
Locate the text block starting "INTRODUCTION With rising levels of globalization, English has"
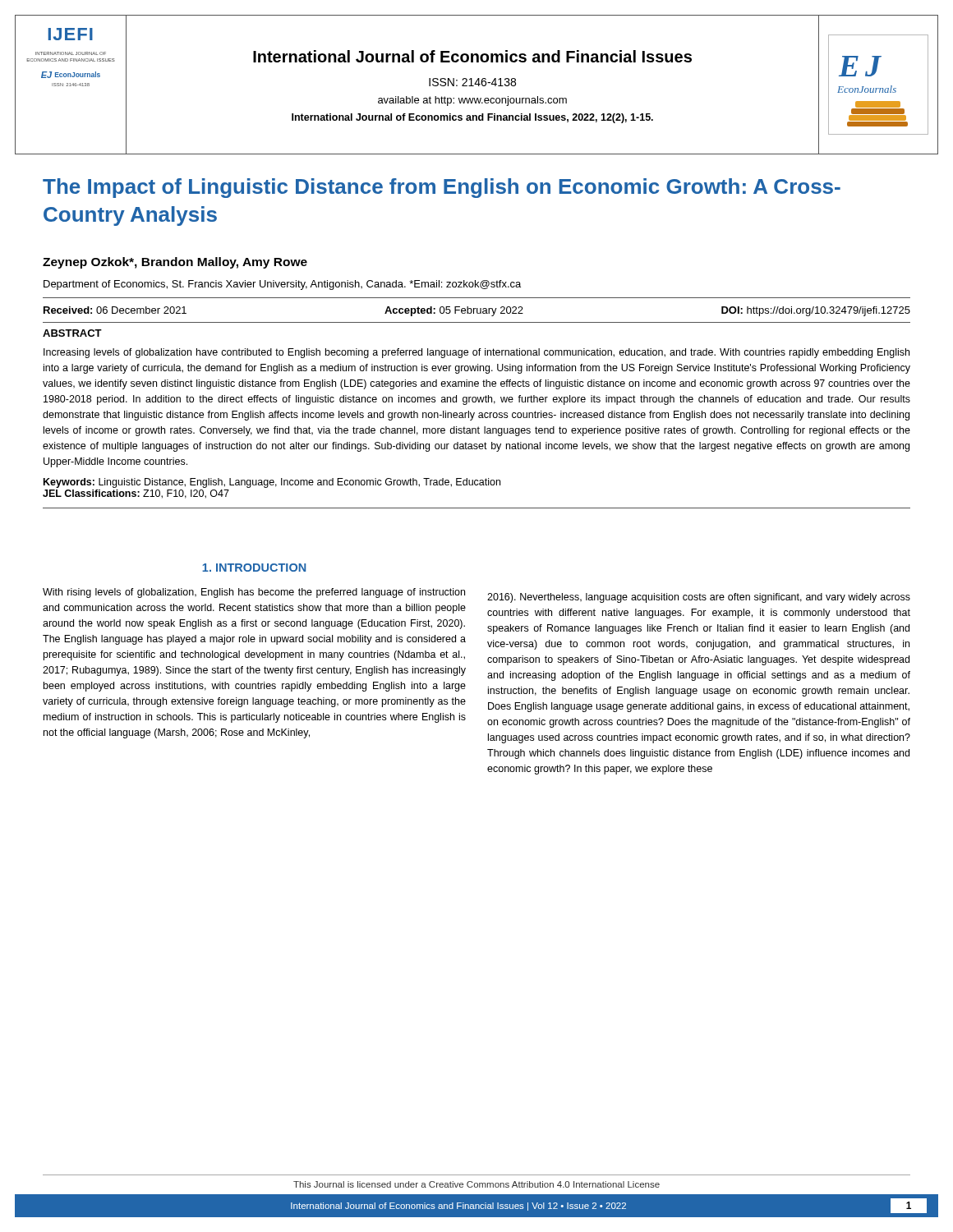[x=254, y=650]
